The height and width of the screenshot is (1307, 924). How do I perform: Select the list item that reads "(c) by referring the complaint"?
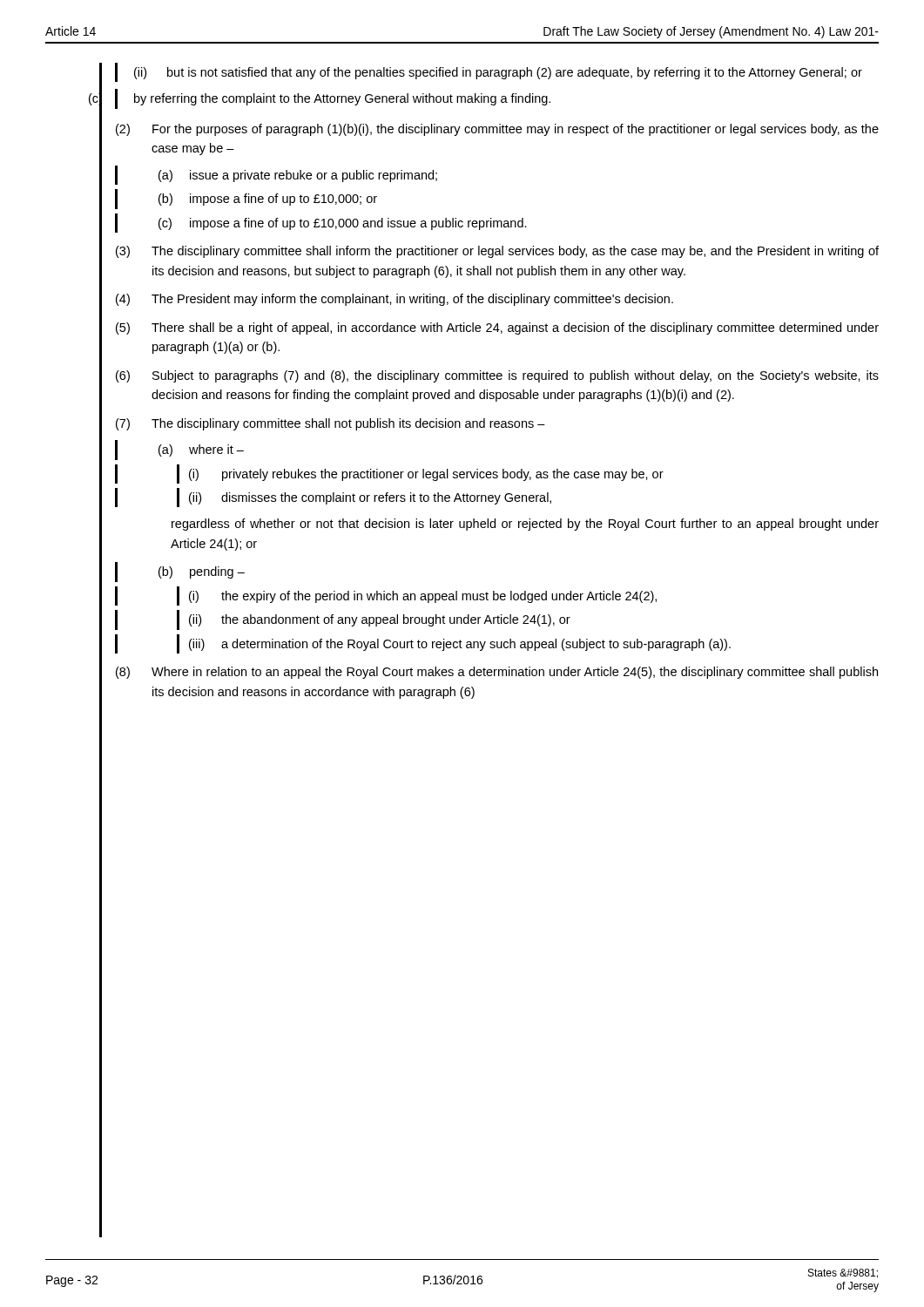coord(497,99)
